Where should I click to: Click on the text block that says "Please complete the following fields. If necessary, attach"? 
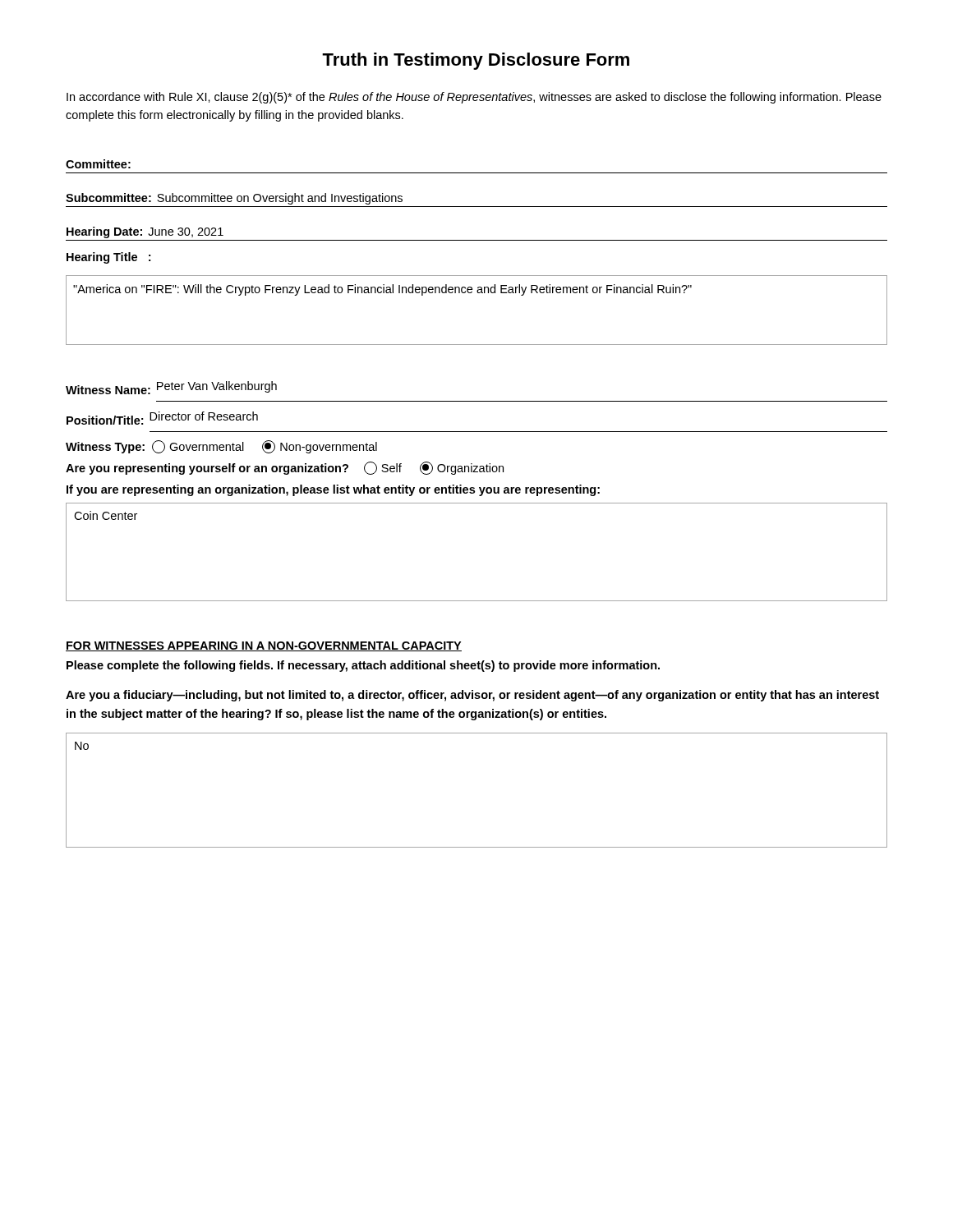click(x=363, y=665)
